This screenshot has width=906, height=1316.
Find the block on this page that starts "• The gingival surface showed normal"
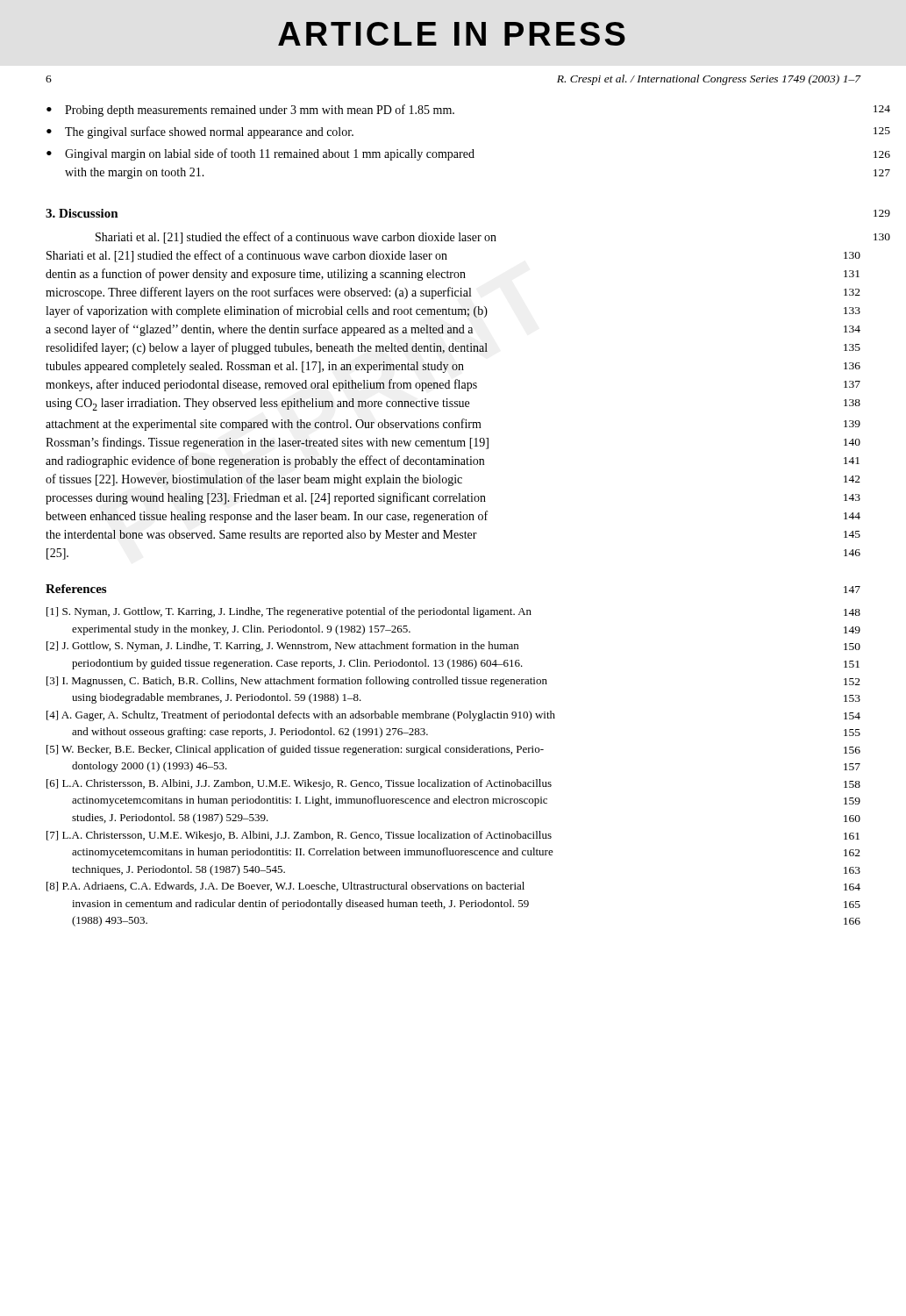(x=200, y=132)
